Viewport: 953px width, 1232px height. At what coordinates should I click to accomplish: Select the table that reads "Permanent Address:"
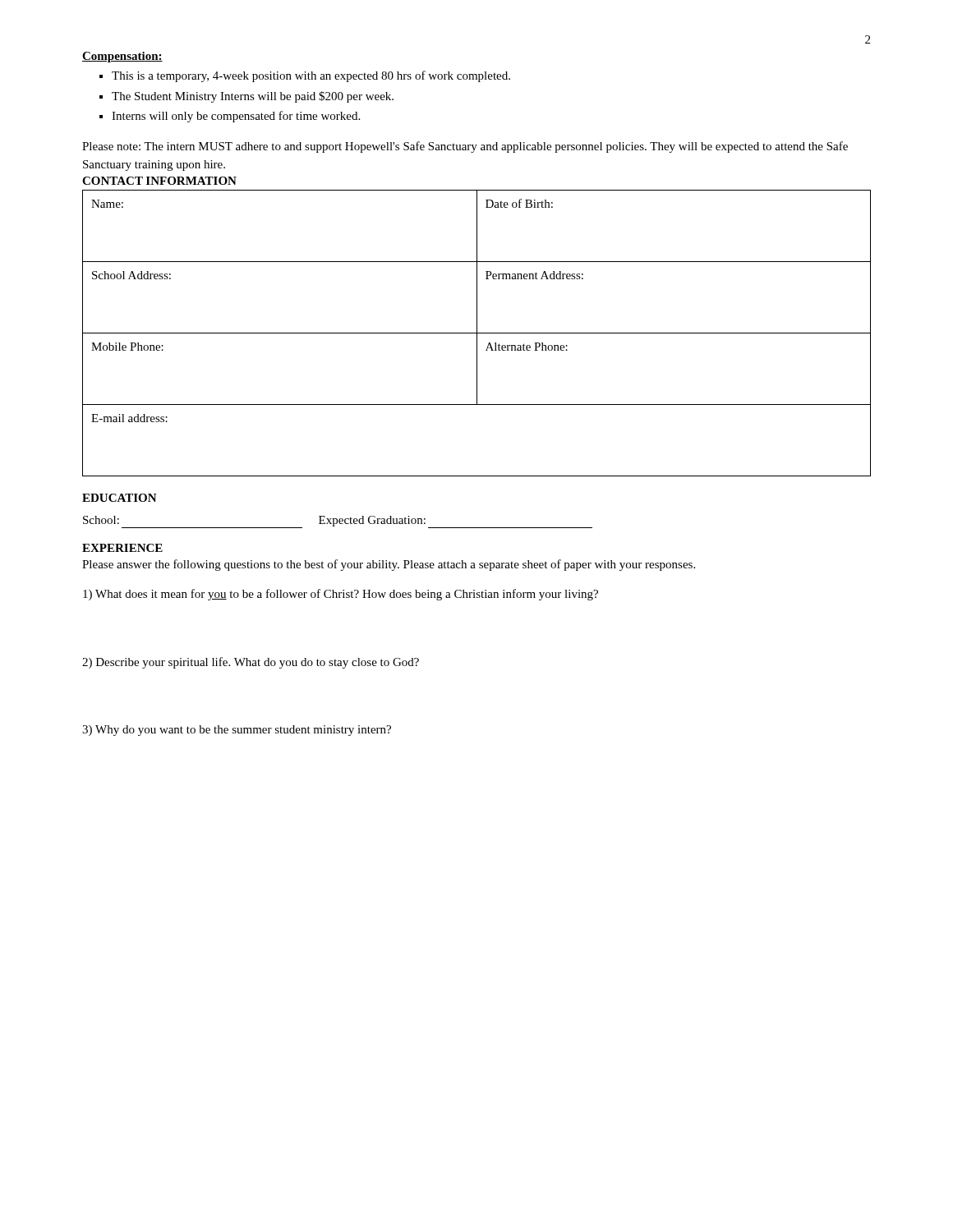tap(476, 333)
